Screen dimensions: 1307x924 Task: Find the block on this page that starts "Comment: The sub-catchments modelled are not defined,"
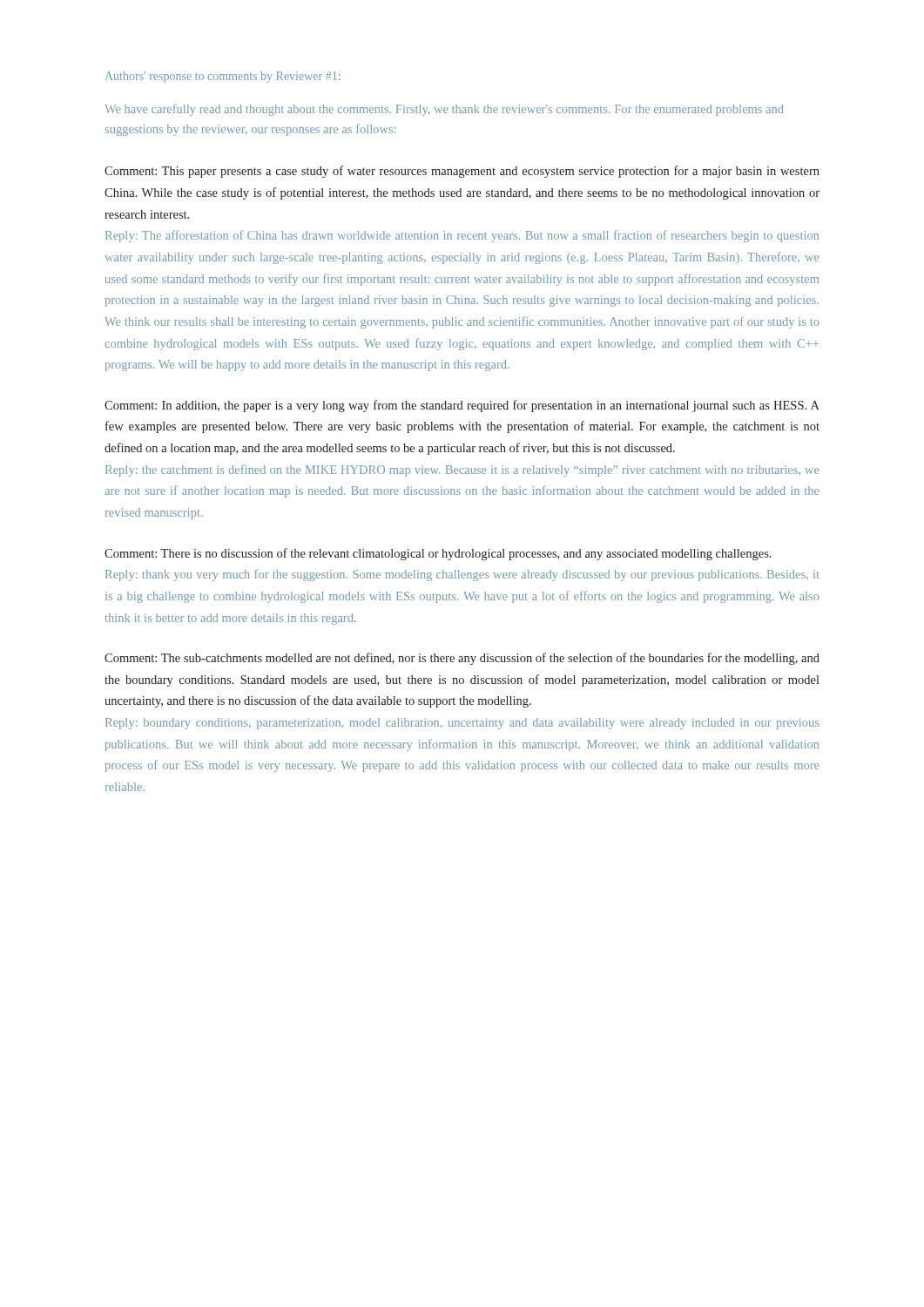462,723
